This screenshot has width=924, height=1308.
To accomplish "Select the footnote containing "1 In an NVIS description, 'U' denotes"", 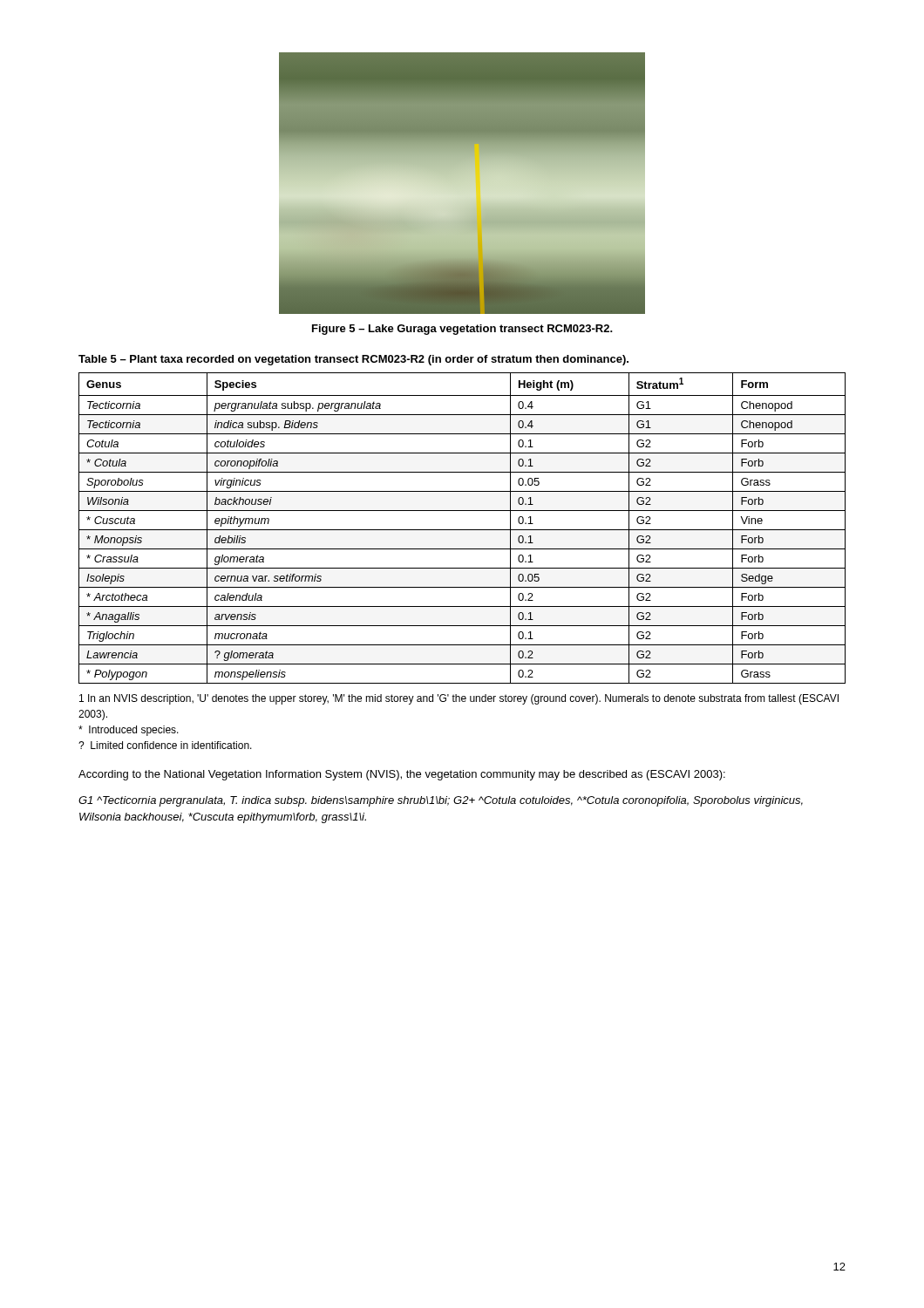I will [459, 699].
